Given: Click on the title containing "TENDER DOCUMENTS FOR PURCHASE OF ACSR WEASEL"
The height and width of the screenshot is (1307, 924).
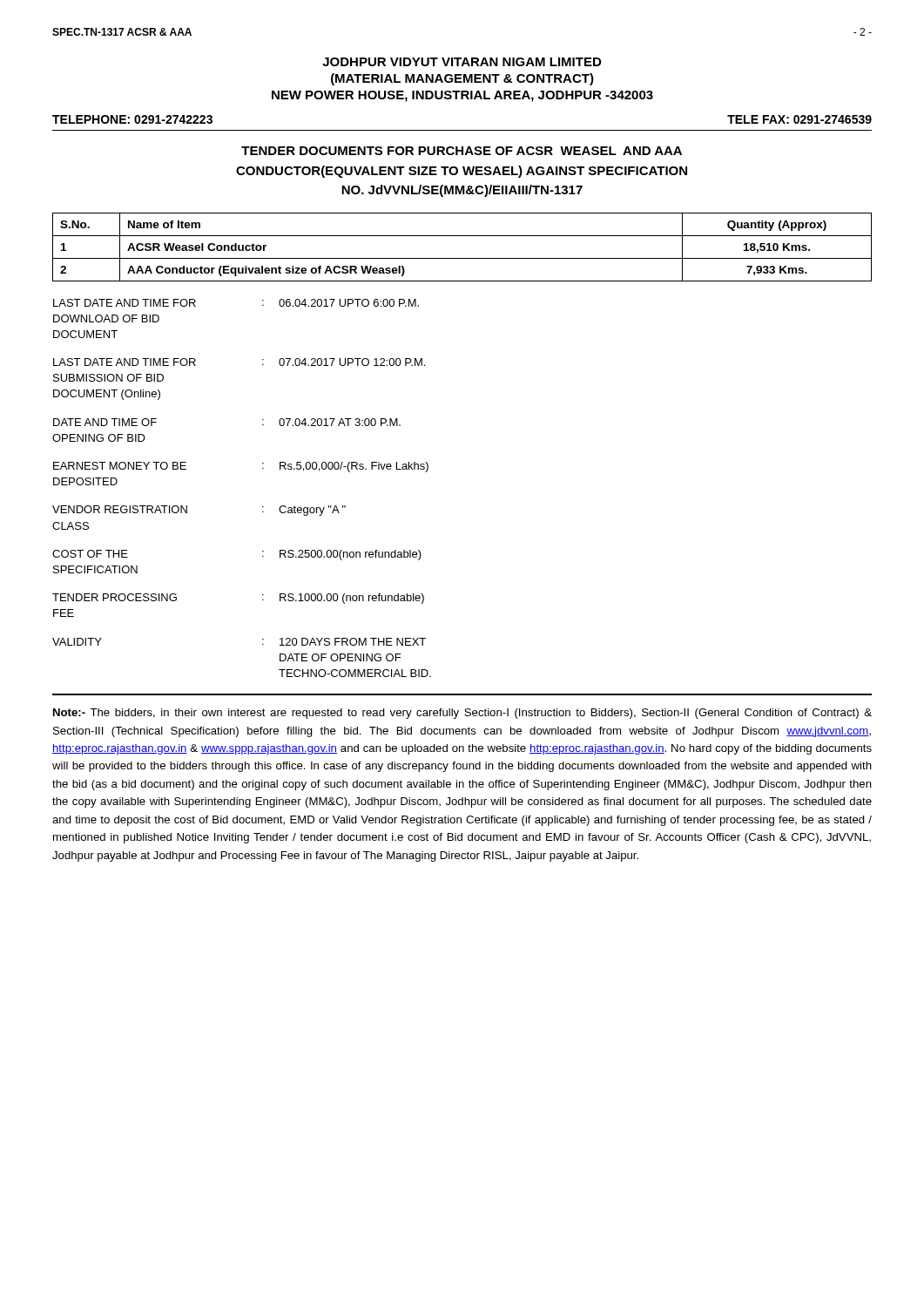Looking at the screenshot, I should (462, 170).
